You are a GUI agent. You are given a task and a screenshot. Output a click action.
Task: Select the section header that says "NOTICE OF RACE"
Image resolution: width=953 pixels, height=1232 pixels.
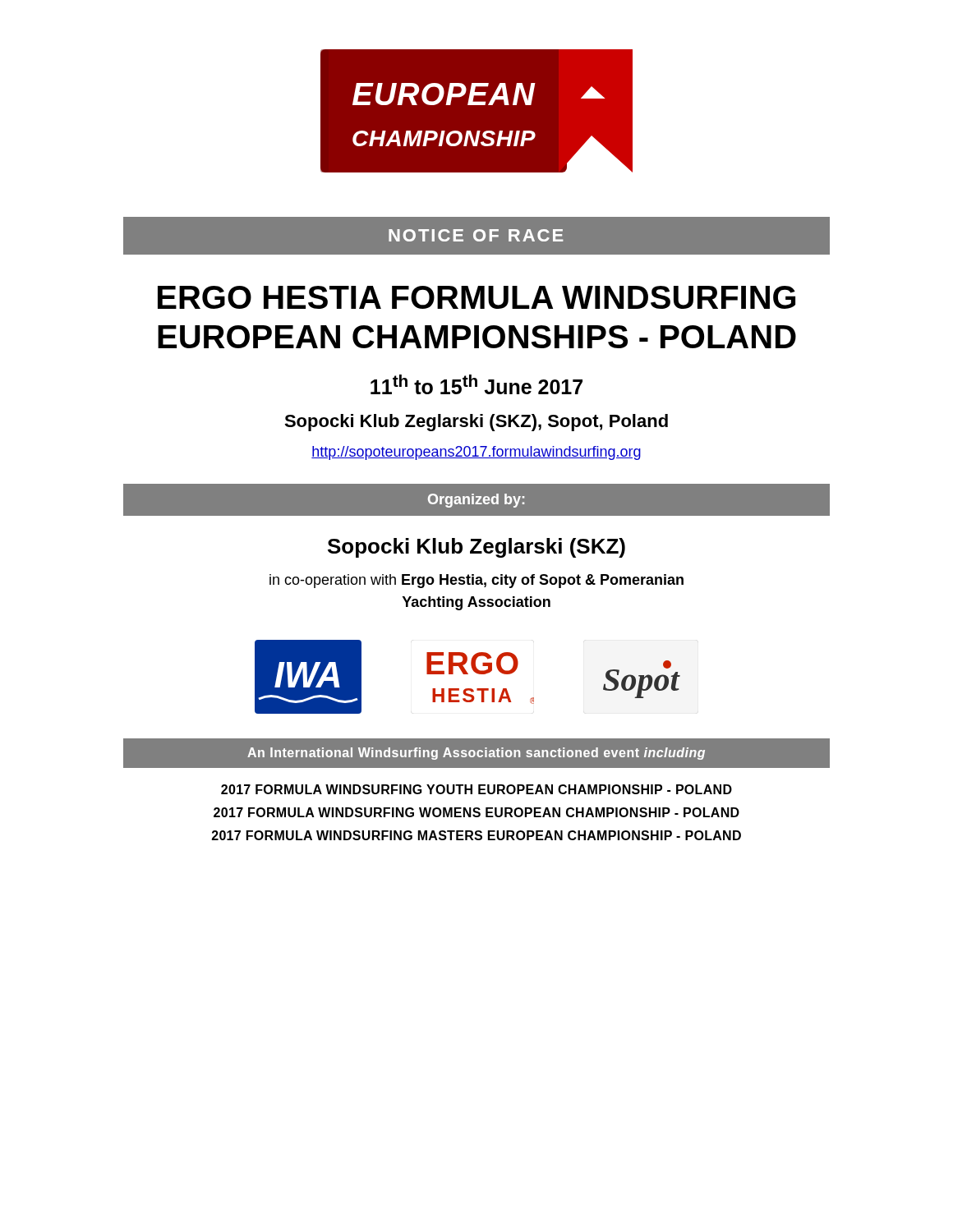(476, 235)
